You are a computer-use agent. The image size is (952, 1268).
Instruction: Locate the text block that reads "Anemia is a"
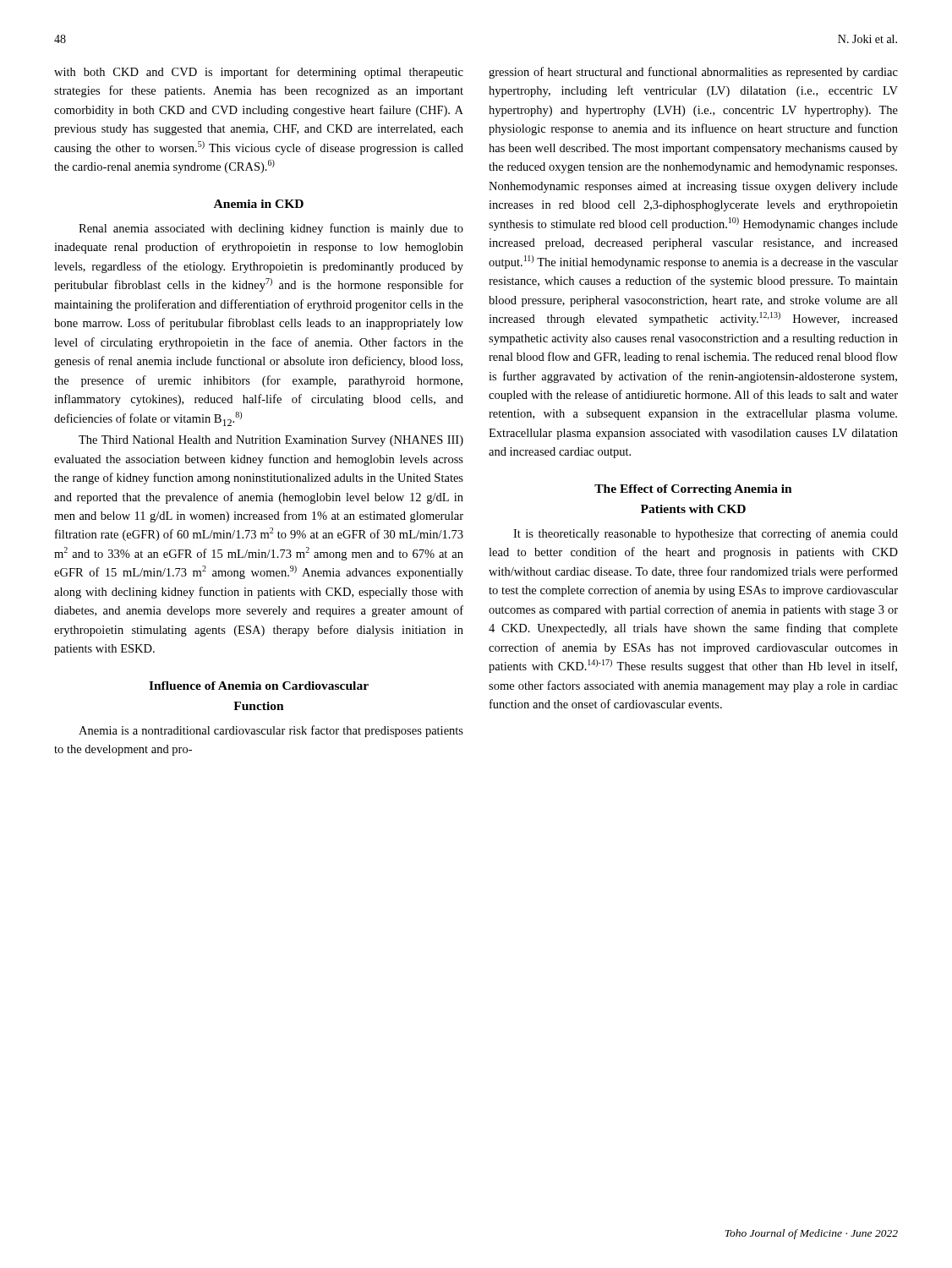tap(259, 740)
